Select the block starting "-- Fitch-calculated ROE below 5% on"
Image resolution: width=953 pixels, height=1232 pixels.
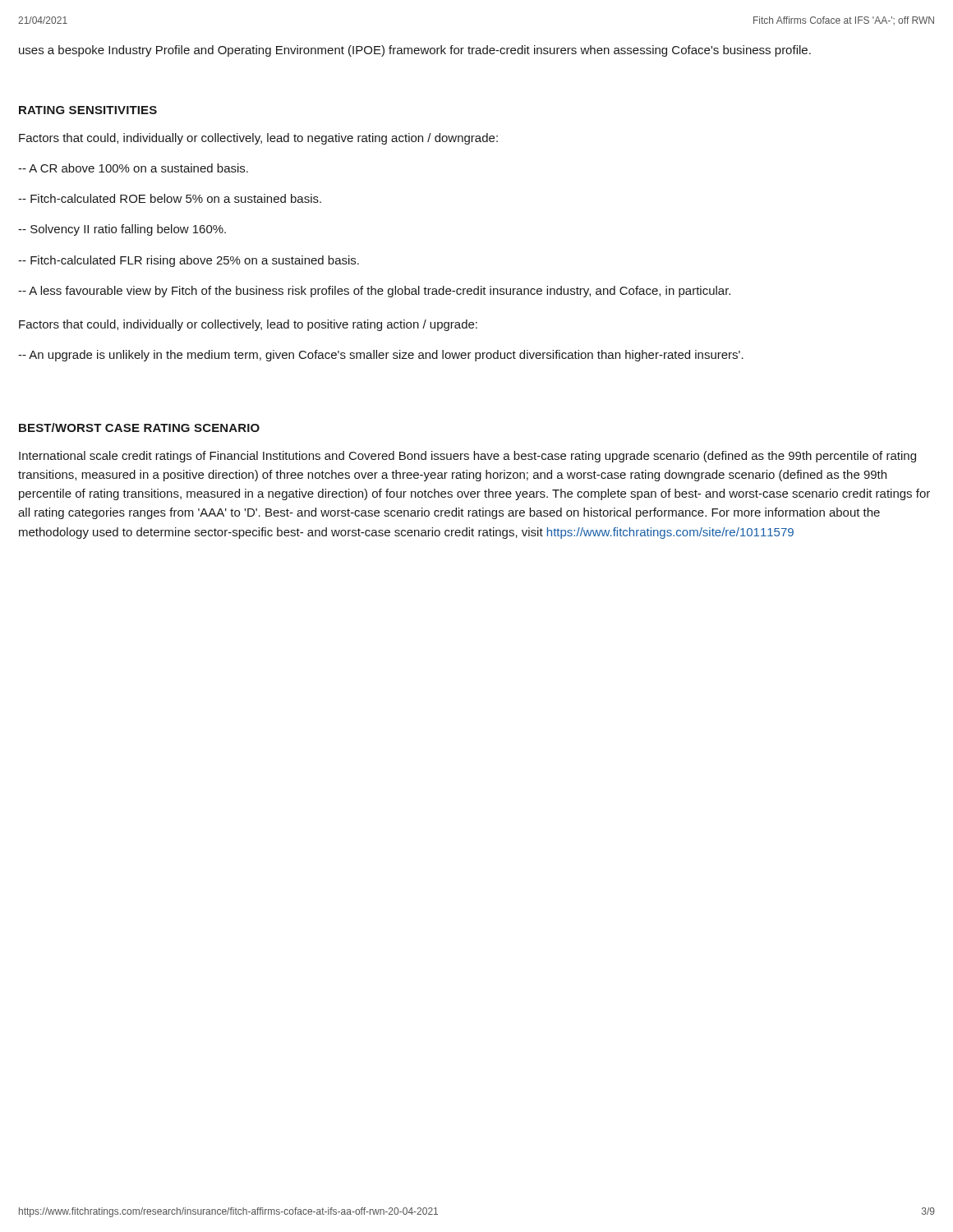click(170, 198)
